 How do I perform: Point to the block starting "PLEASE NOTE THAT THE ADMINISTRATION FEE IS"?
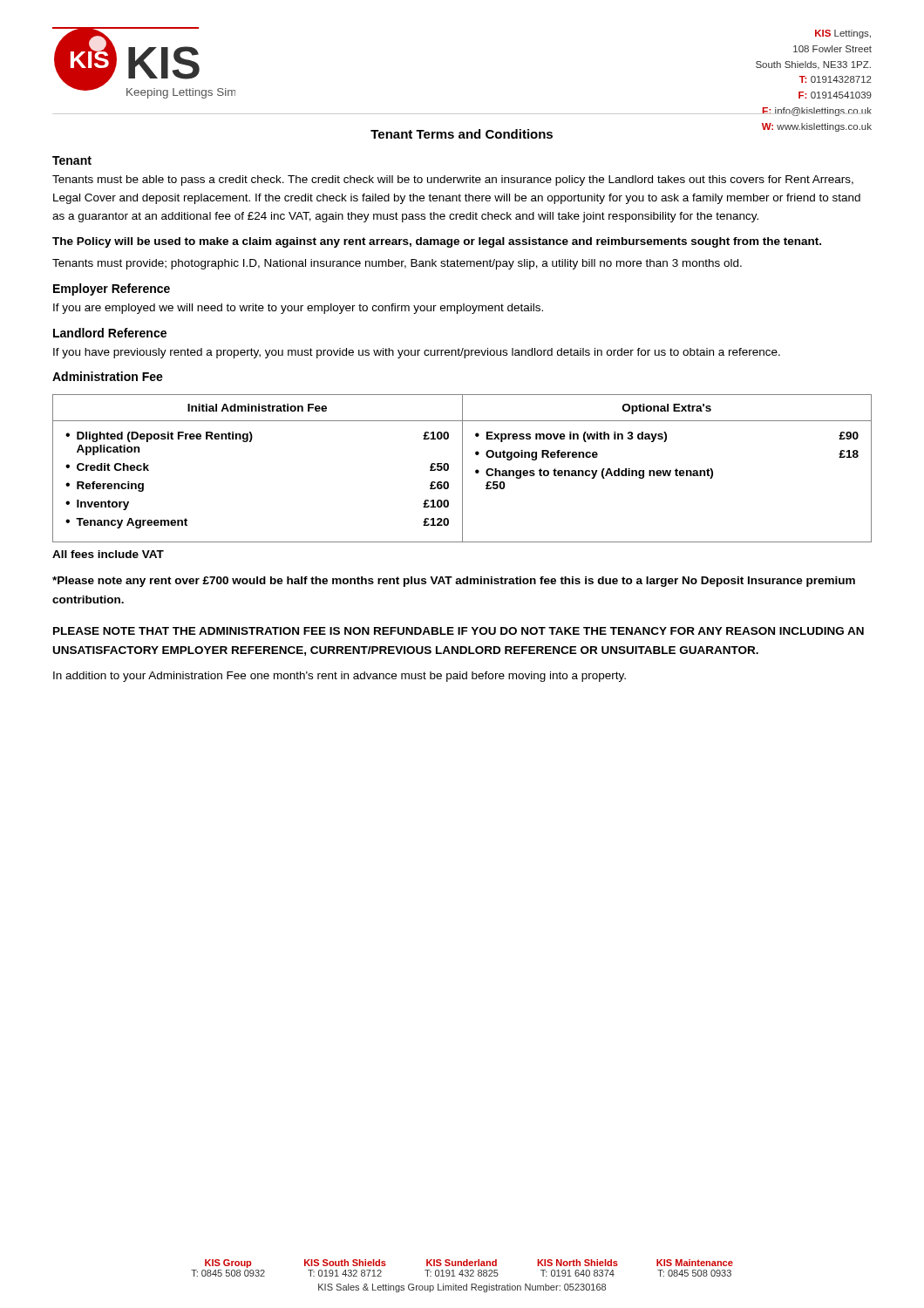pyautogui.click(x=458, y=640)
